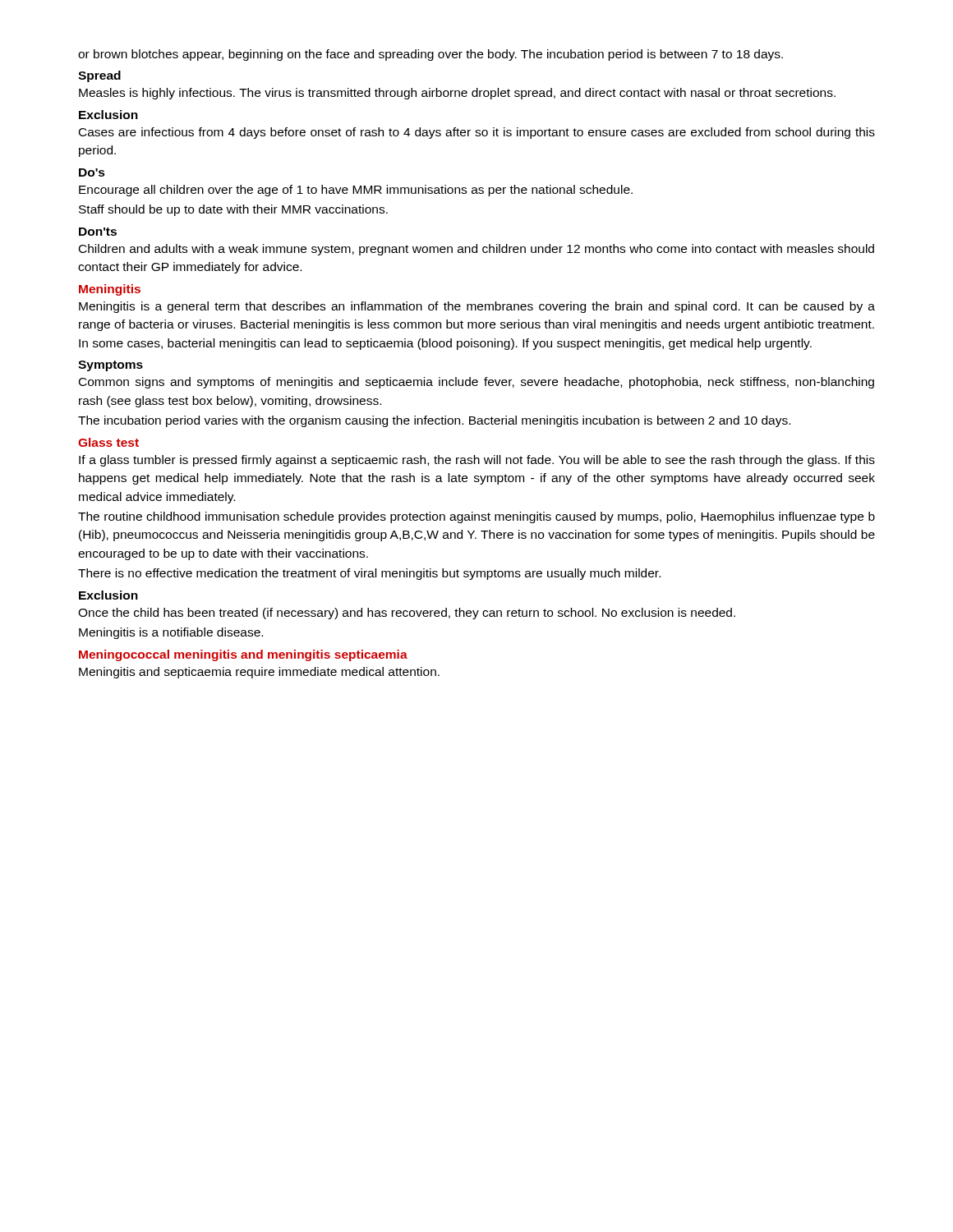Select the element starting "Meningitis is a general term that"
The image size is (953, 1232).
[x=476, y=324]
